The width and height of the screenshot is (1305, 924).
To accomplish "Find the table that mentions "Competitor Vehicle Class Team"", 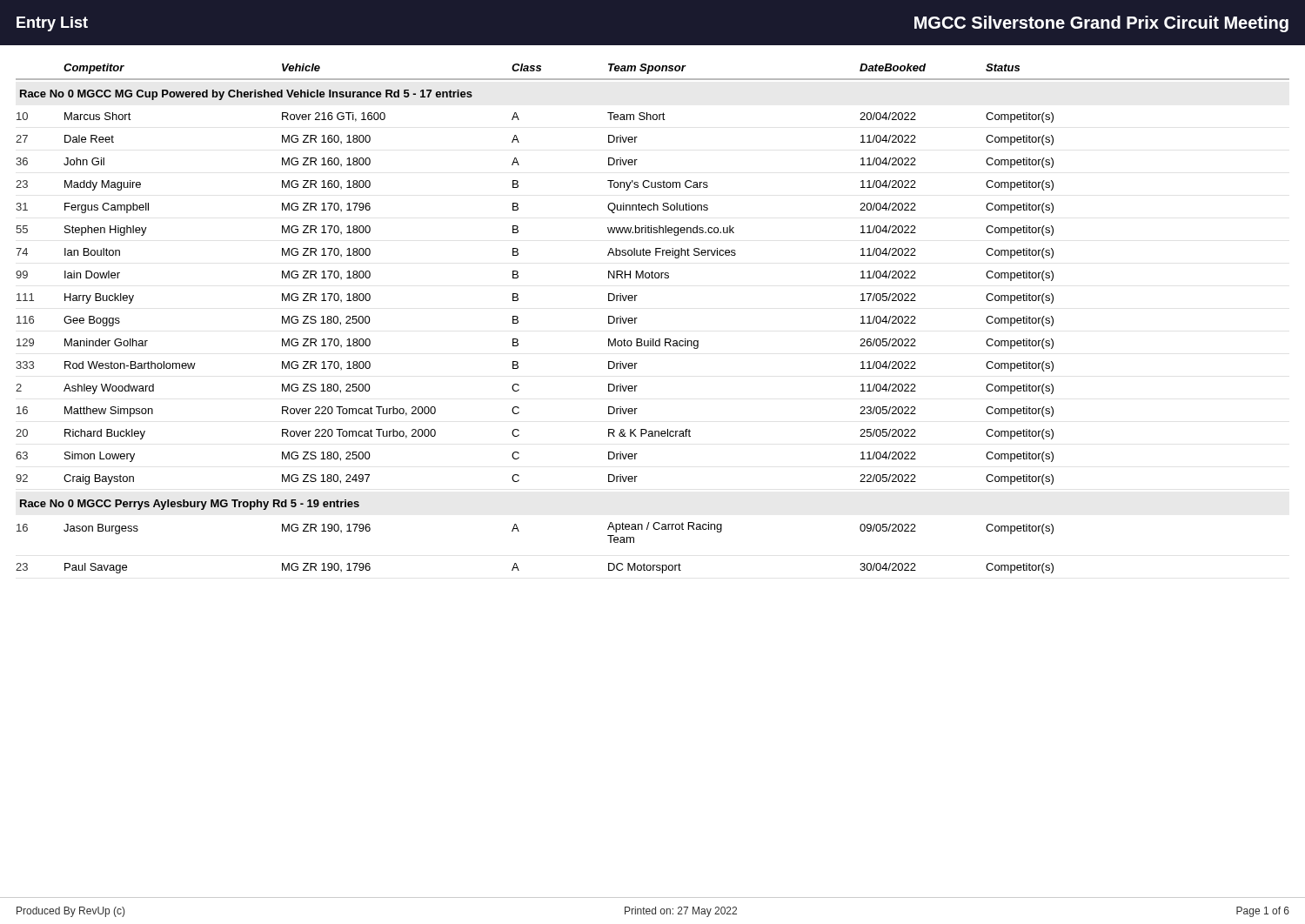I will pos(652,316).
